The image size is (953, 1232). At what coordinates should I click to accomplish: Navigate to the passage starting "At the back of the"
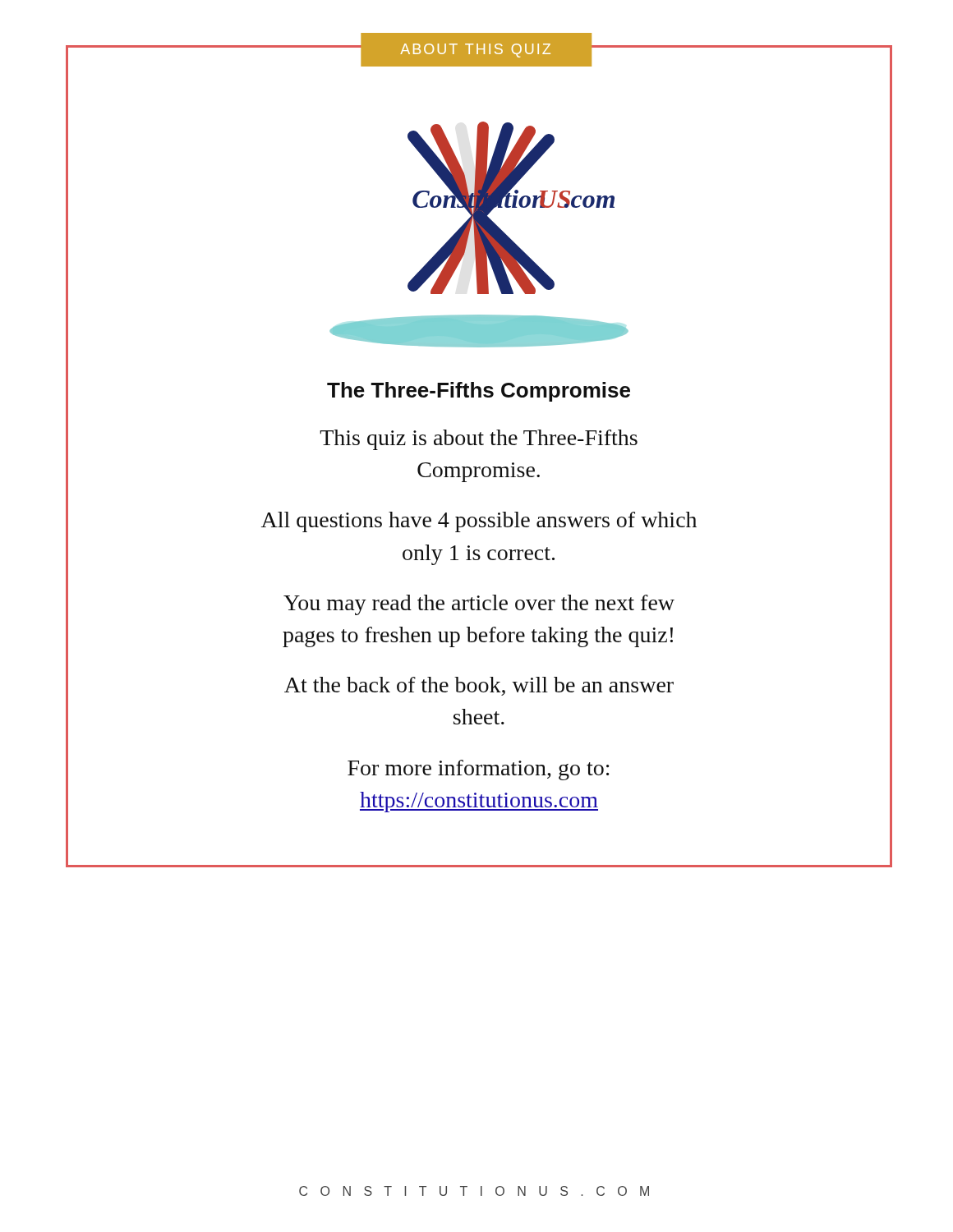click(x=479, y=701)
